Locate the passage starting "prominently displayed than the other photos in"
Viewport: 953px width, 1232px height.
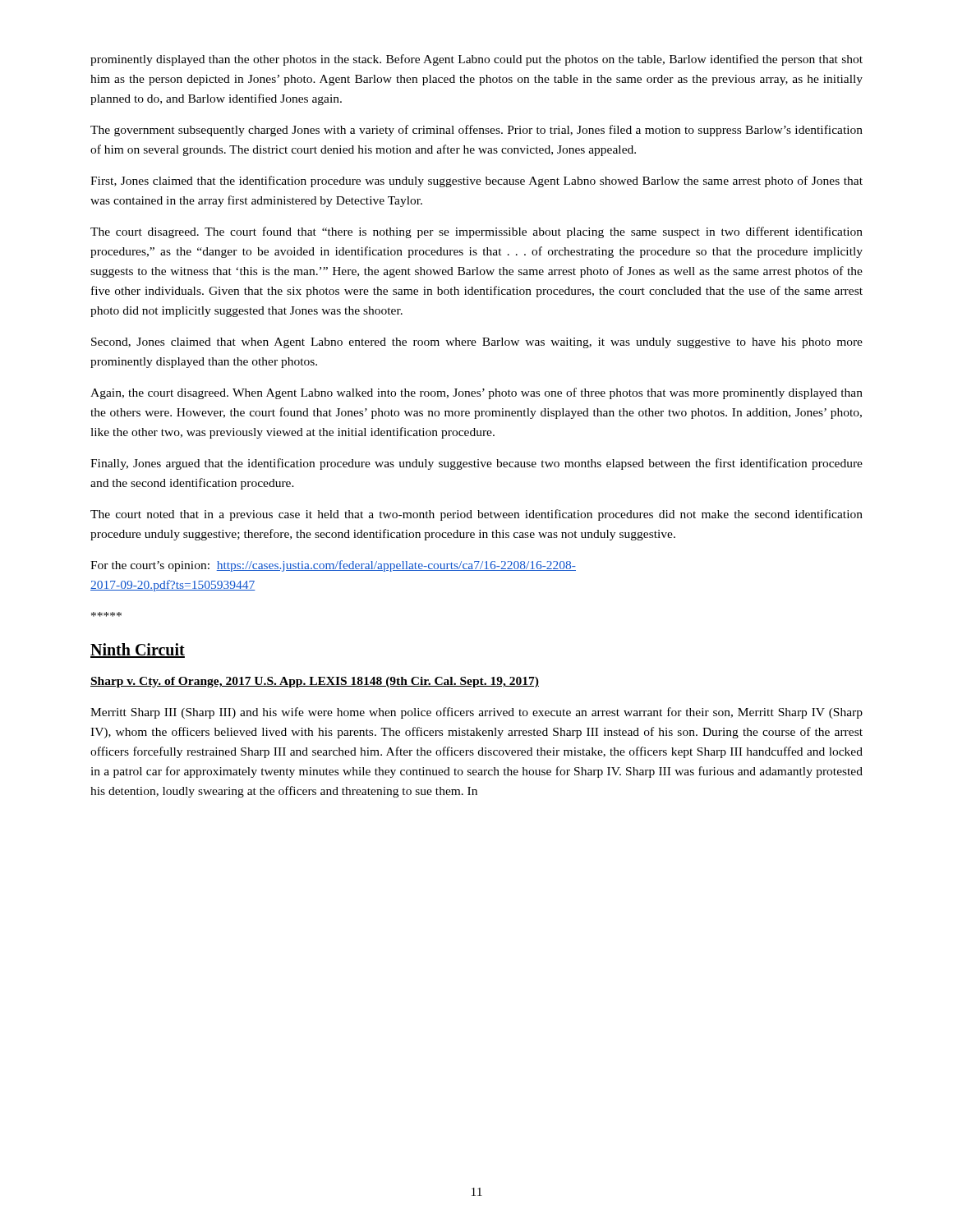pyautogui.click(x=476, y=79)
